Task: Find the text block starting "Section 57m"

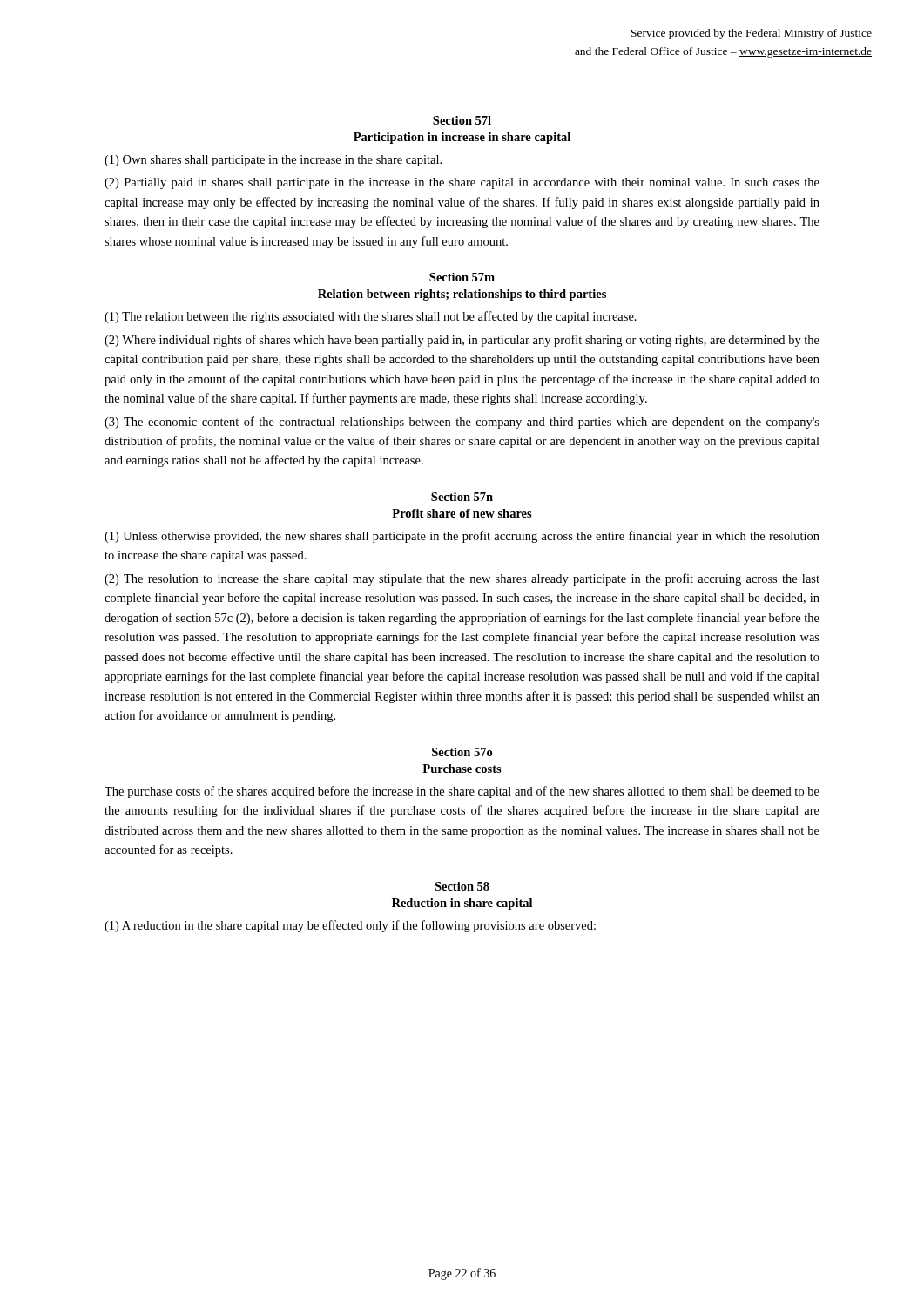Action: [x=462, y=277]
